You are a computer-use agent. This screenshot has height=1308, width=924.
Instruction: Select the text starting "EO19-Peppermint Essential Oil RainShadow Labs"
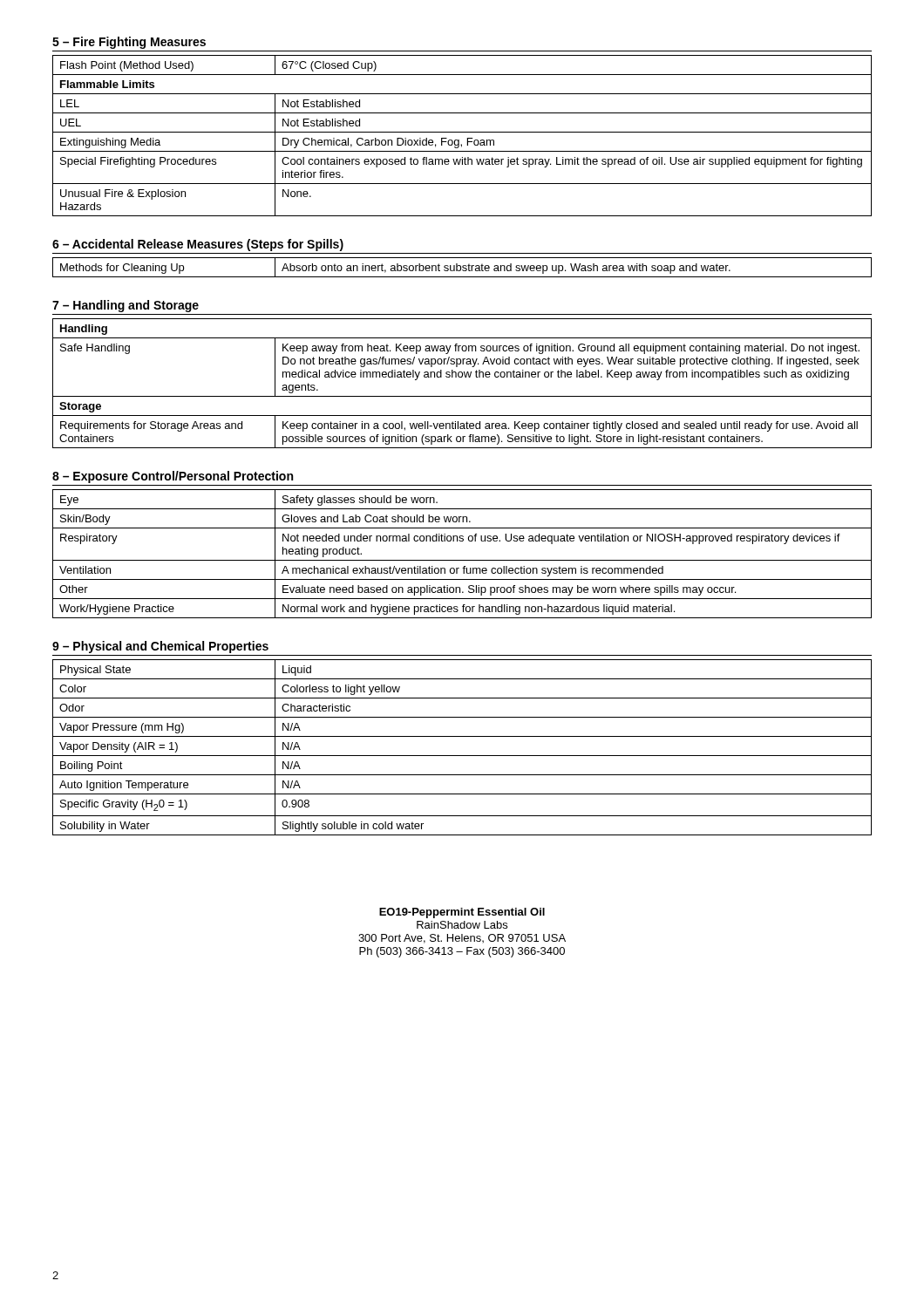[462, 931]
